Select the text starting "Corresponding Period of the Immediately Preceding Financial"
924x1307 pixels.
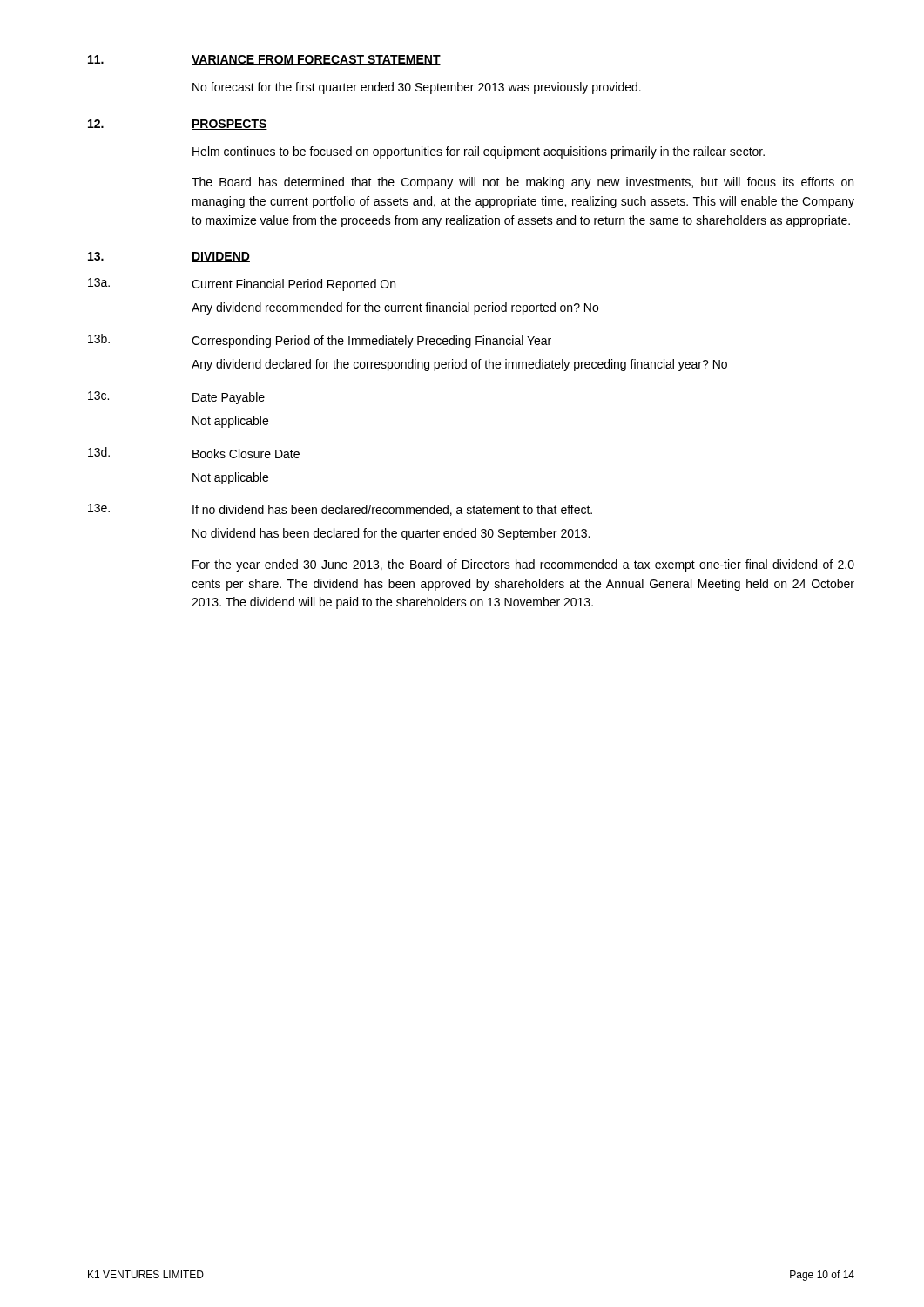click(372, 341)
